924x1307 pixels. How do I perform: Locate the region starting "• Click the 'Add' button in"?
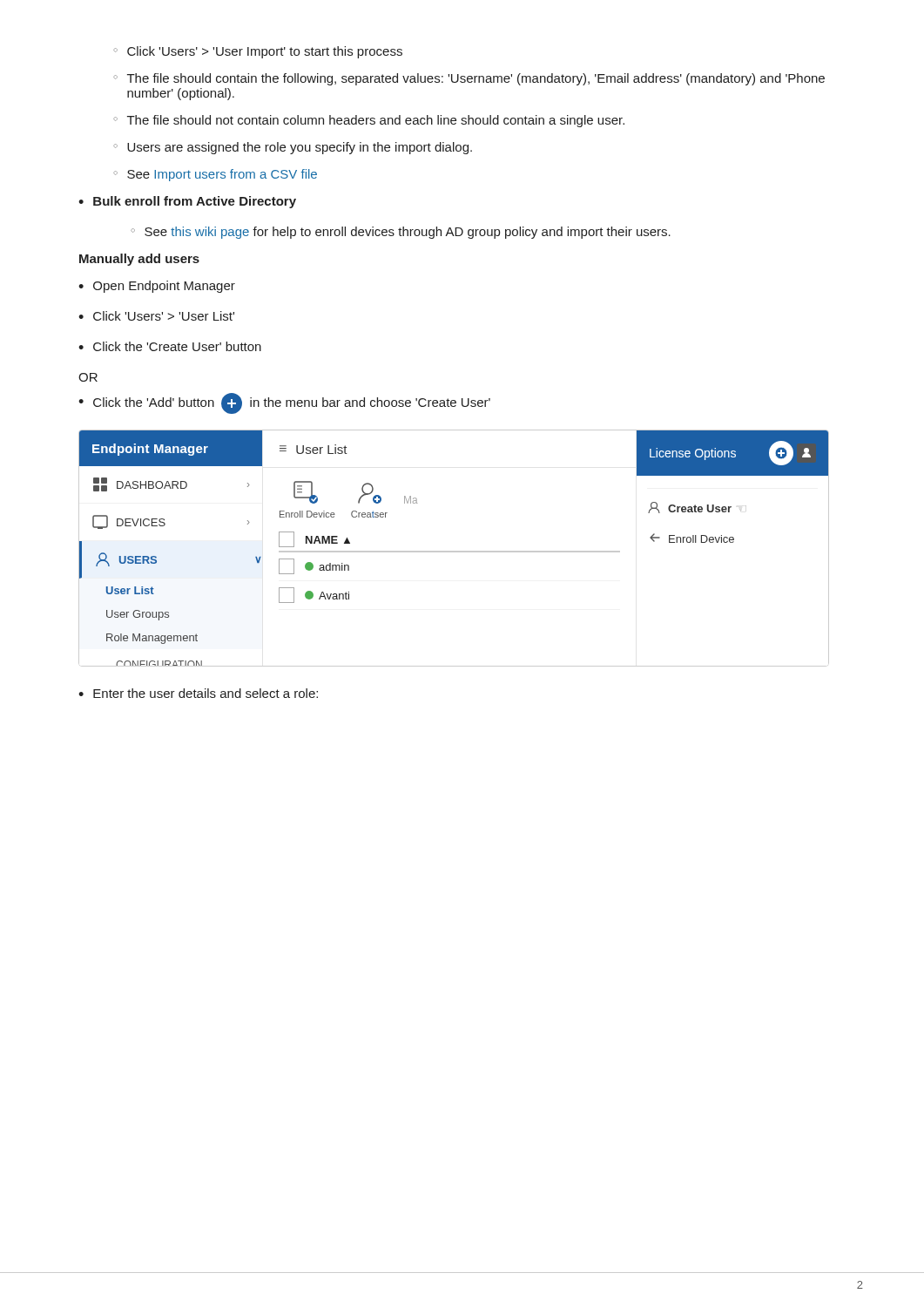point(284,403)
